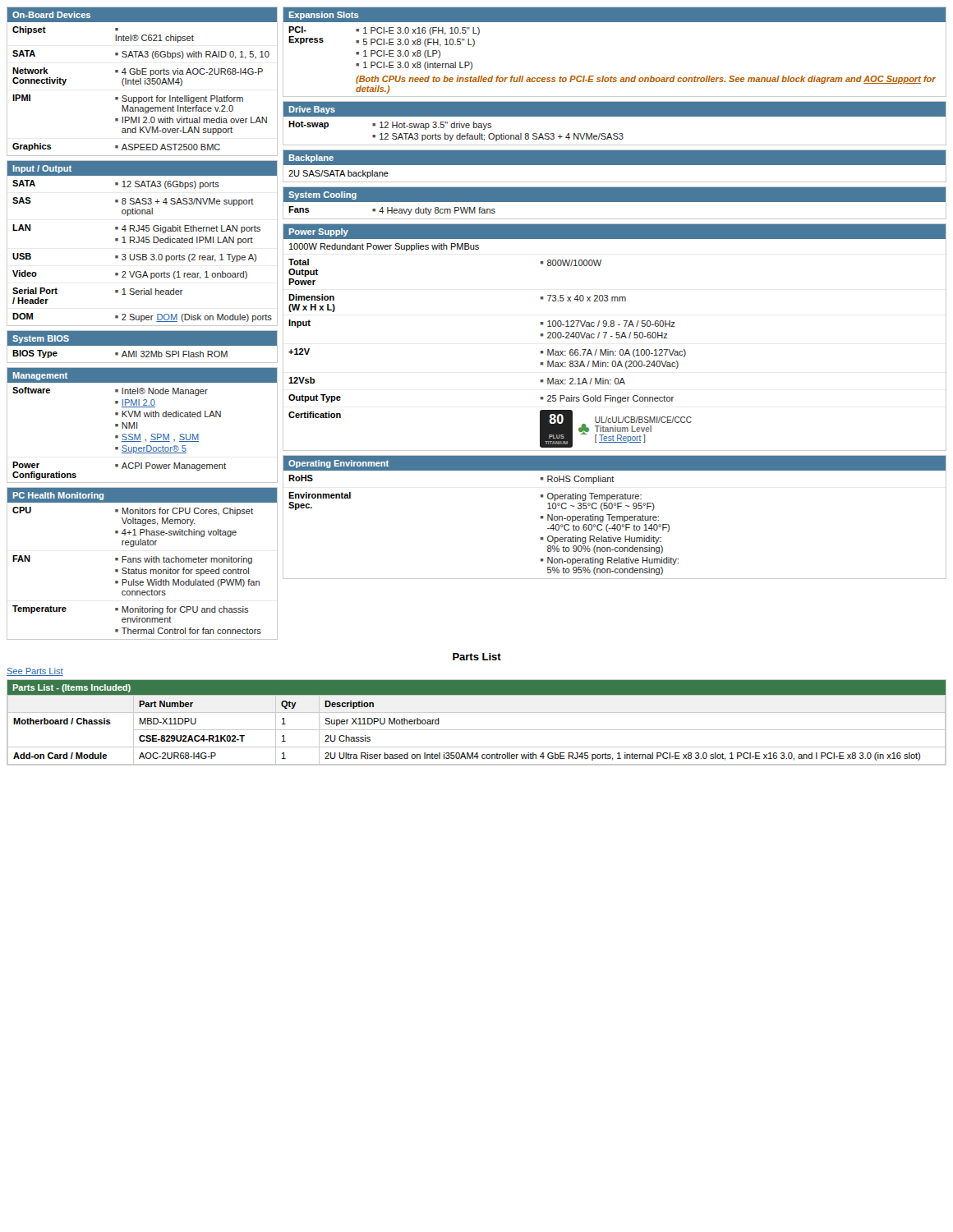The width and height of the screenshot is (953, 1232).
Task: Click on the table containing "AMI 32Mb SPI Flash ROM"
Action: [142, 347]
